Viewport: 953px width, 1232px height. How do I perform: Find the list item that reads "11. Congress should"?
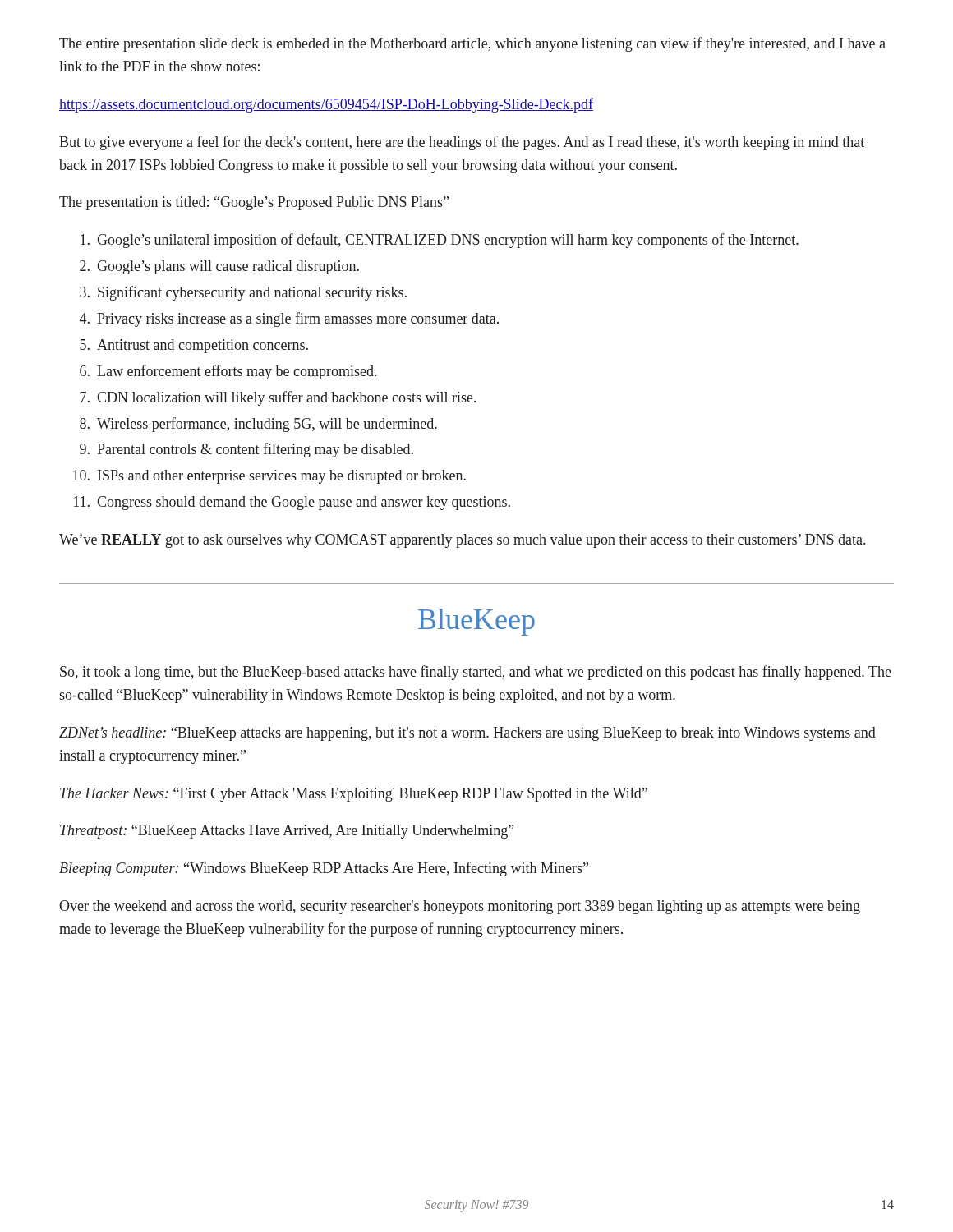[476, 503]
